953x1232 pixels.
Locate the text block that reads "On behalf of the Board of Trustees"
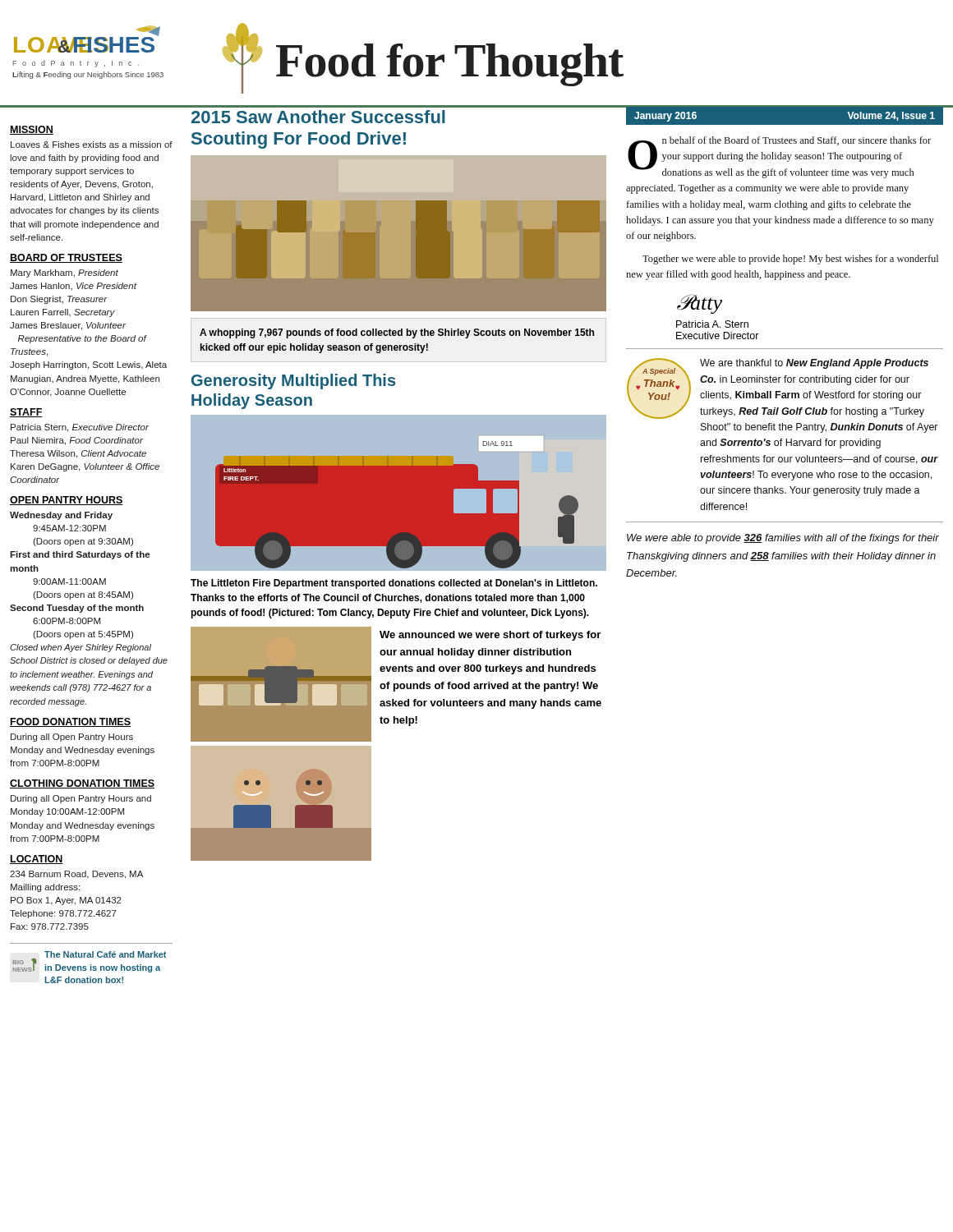780,187
